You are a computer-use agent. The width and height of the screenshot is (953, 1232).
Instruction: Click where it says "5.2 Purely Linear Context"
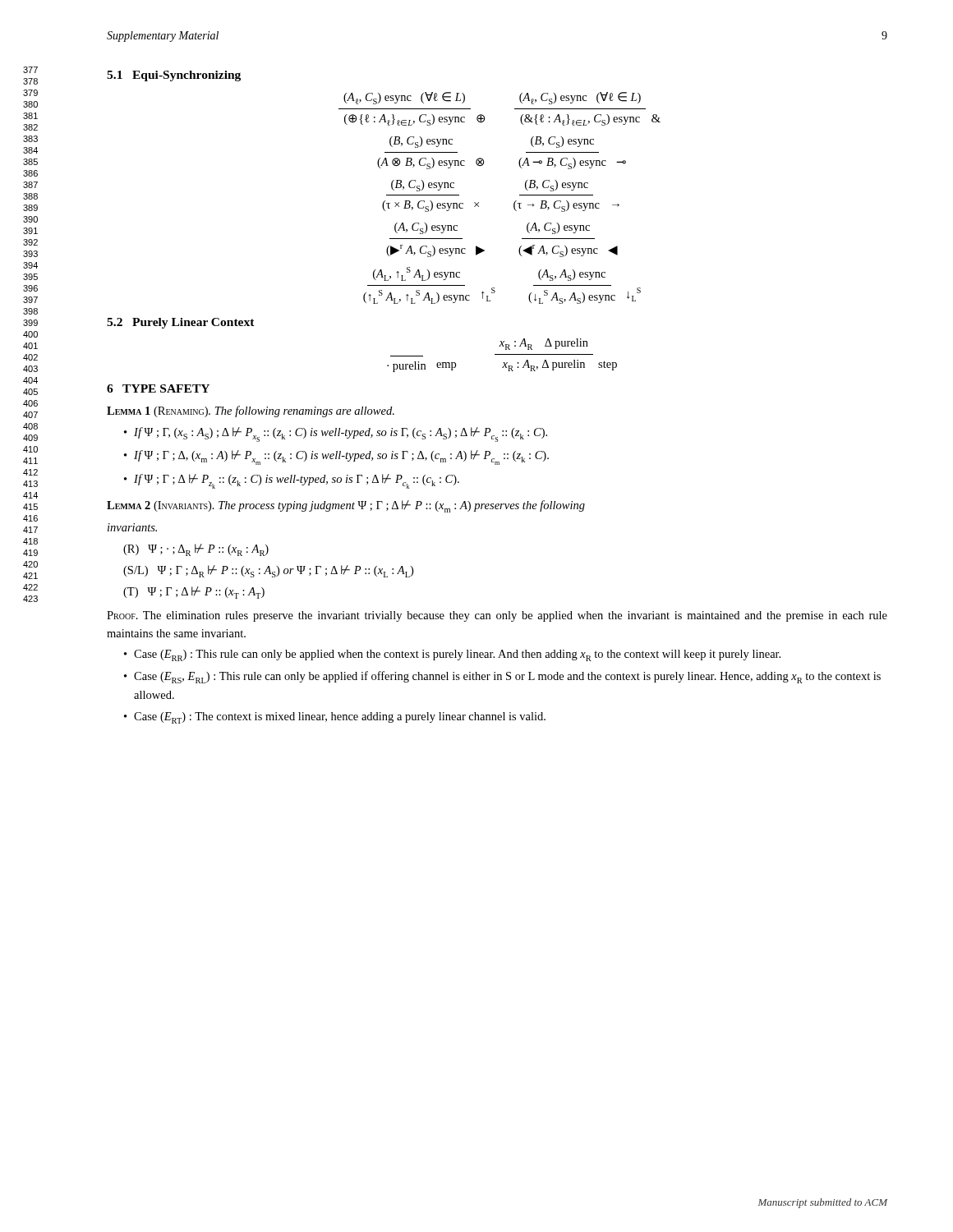180,322
